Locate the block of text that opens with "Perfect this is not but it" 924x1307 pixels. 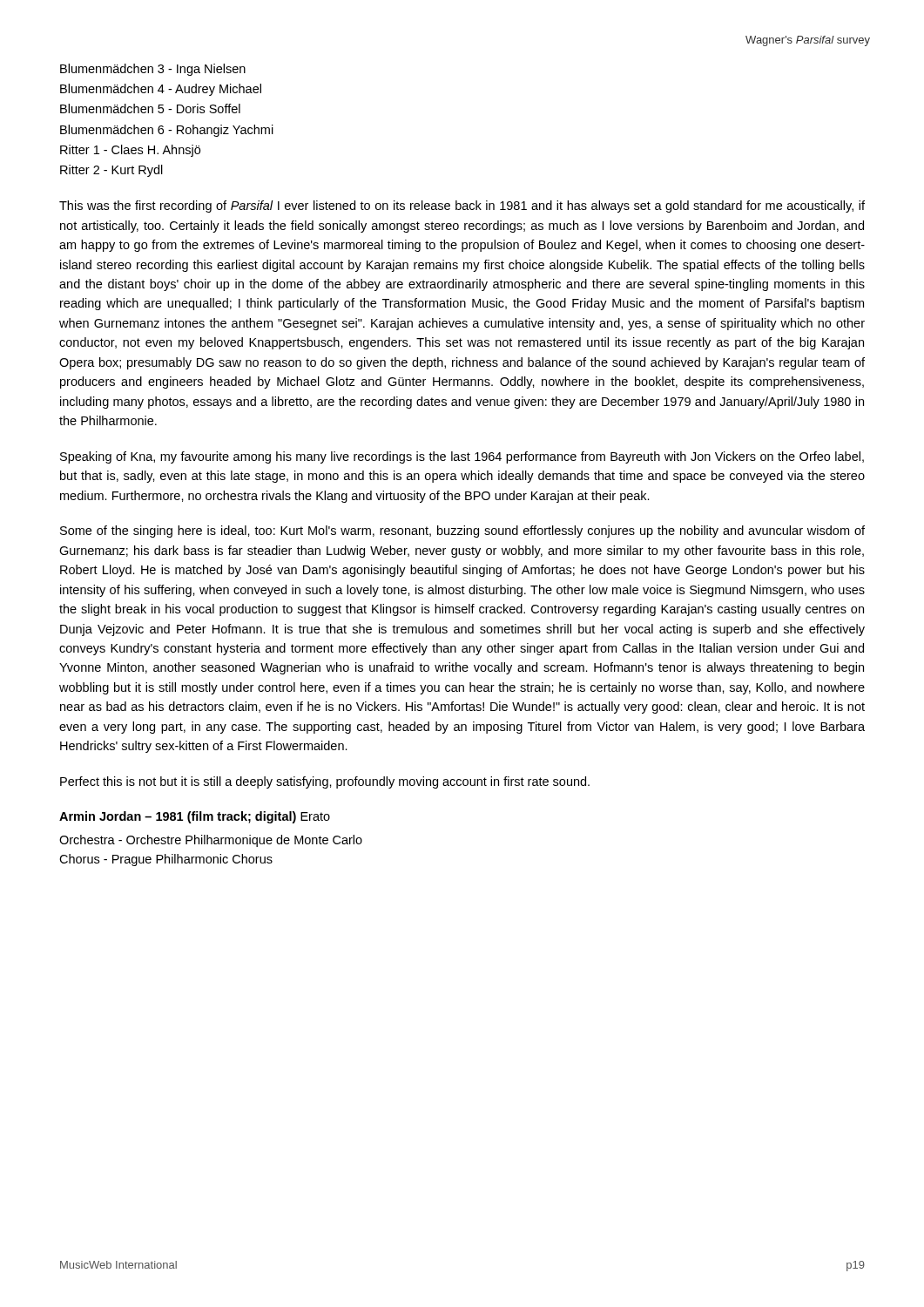(325, 781)
